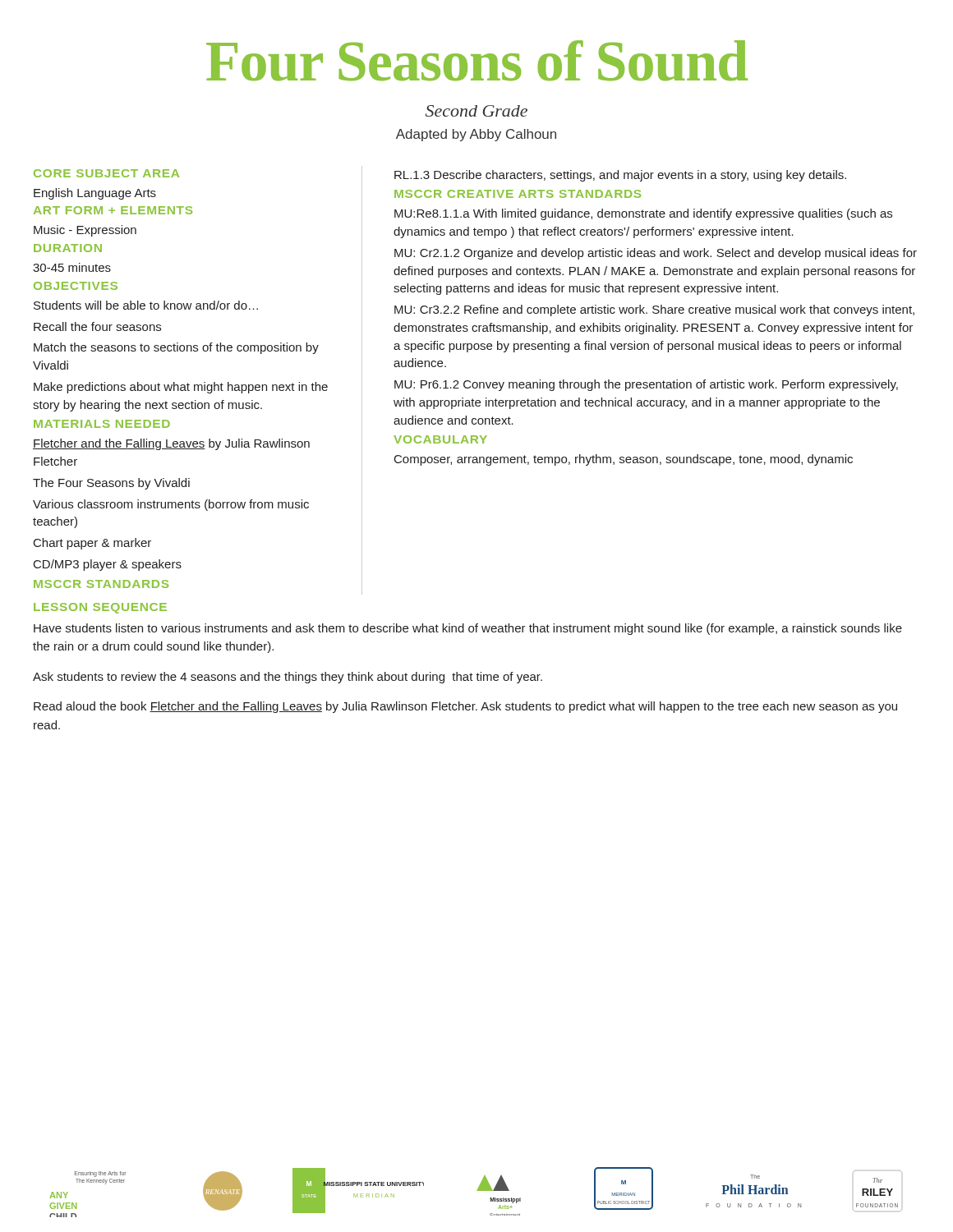This screenshot has width=953, height=1232.
Task: Click the logo
Action: [x=476, y=1191]
